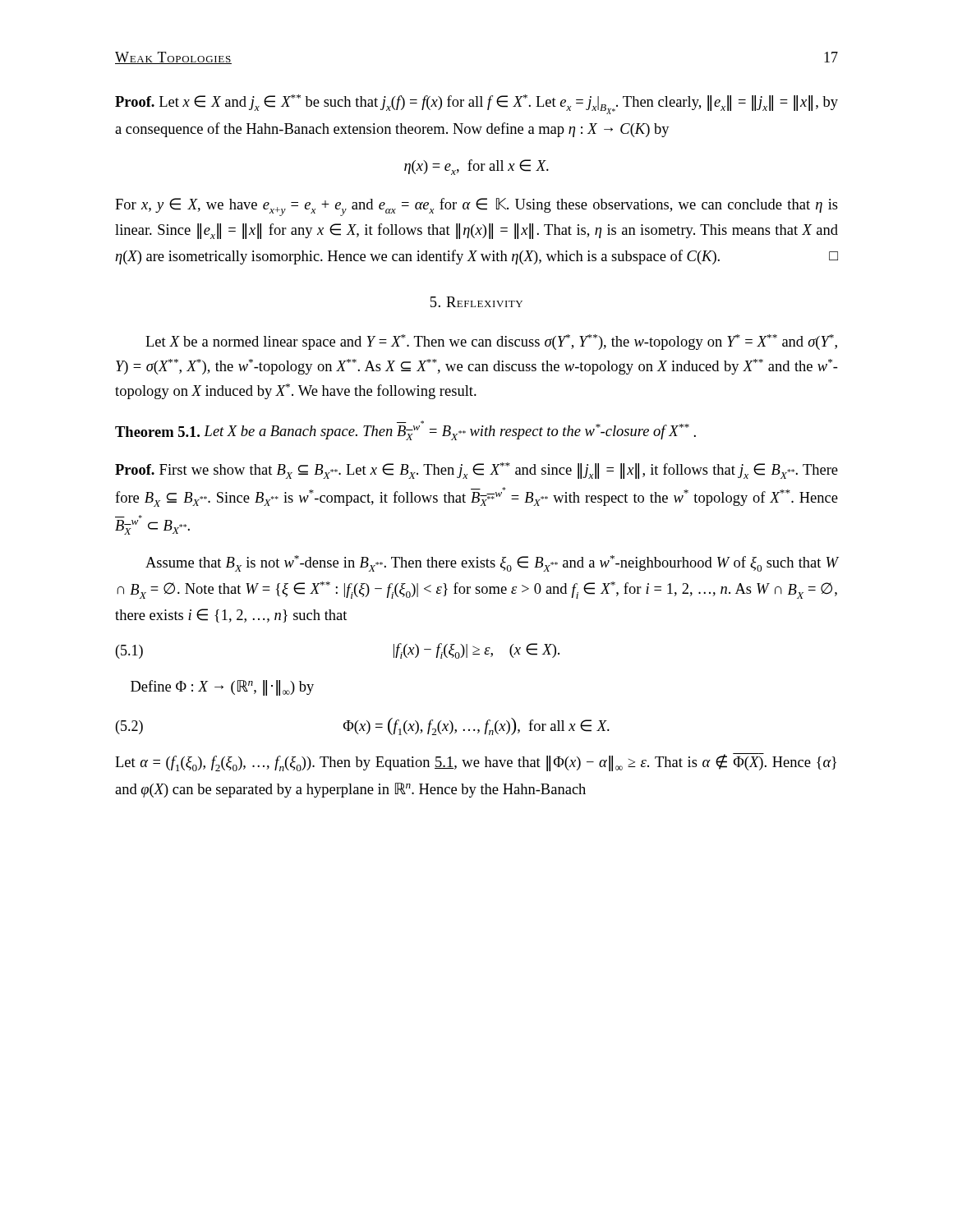Click on the region starting "Let α = (f1(ξ0), f2(ξ0),"

click(476, 776)
